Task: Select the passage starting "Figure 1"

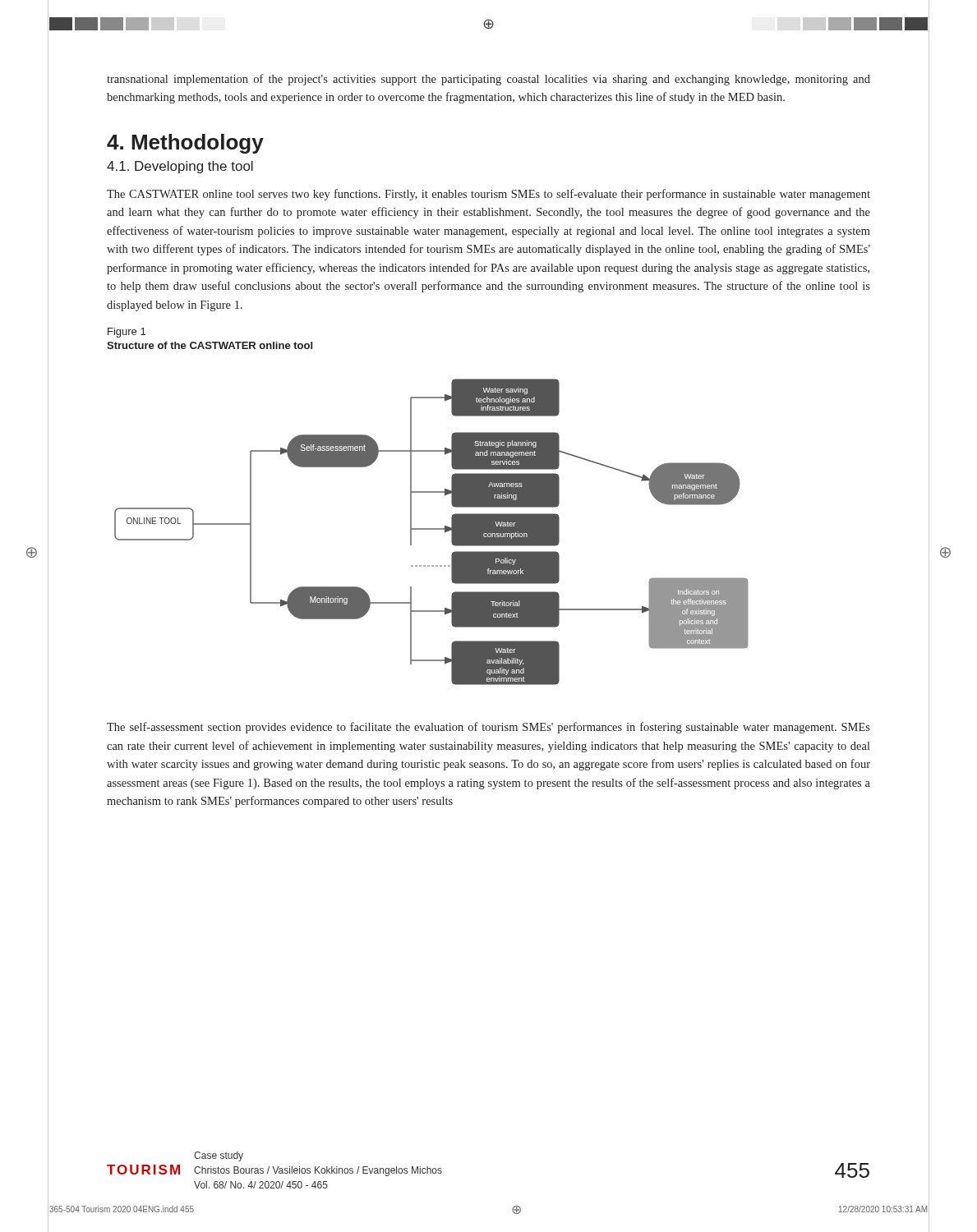Action: (126, 332)
